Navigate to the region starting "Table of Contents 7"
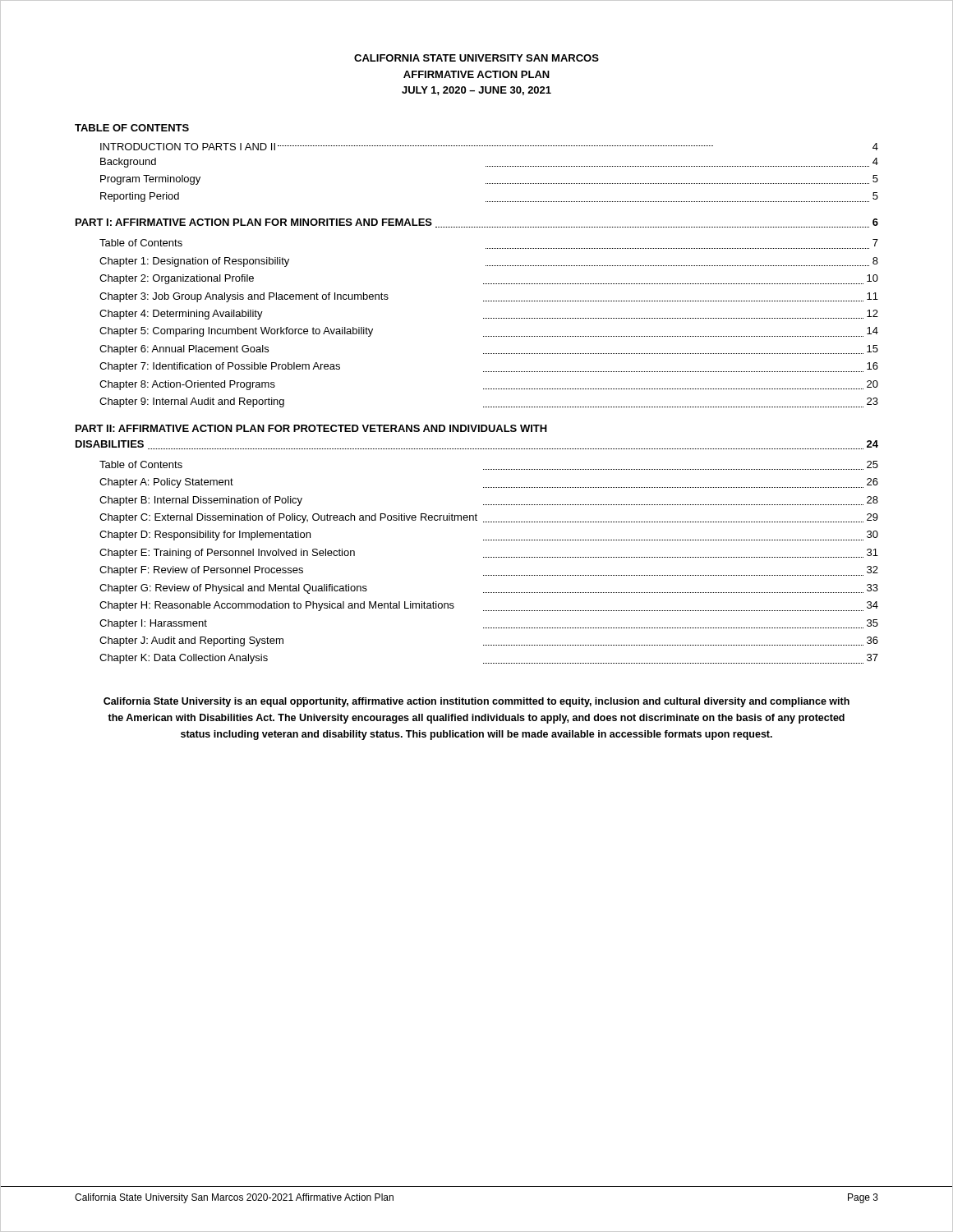 (x=489, y=243)
